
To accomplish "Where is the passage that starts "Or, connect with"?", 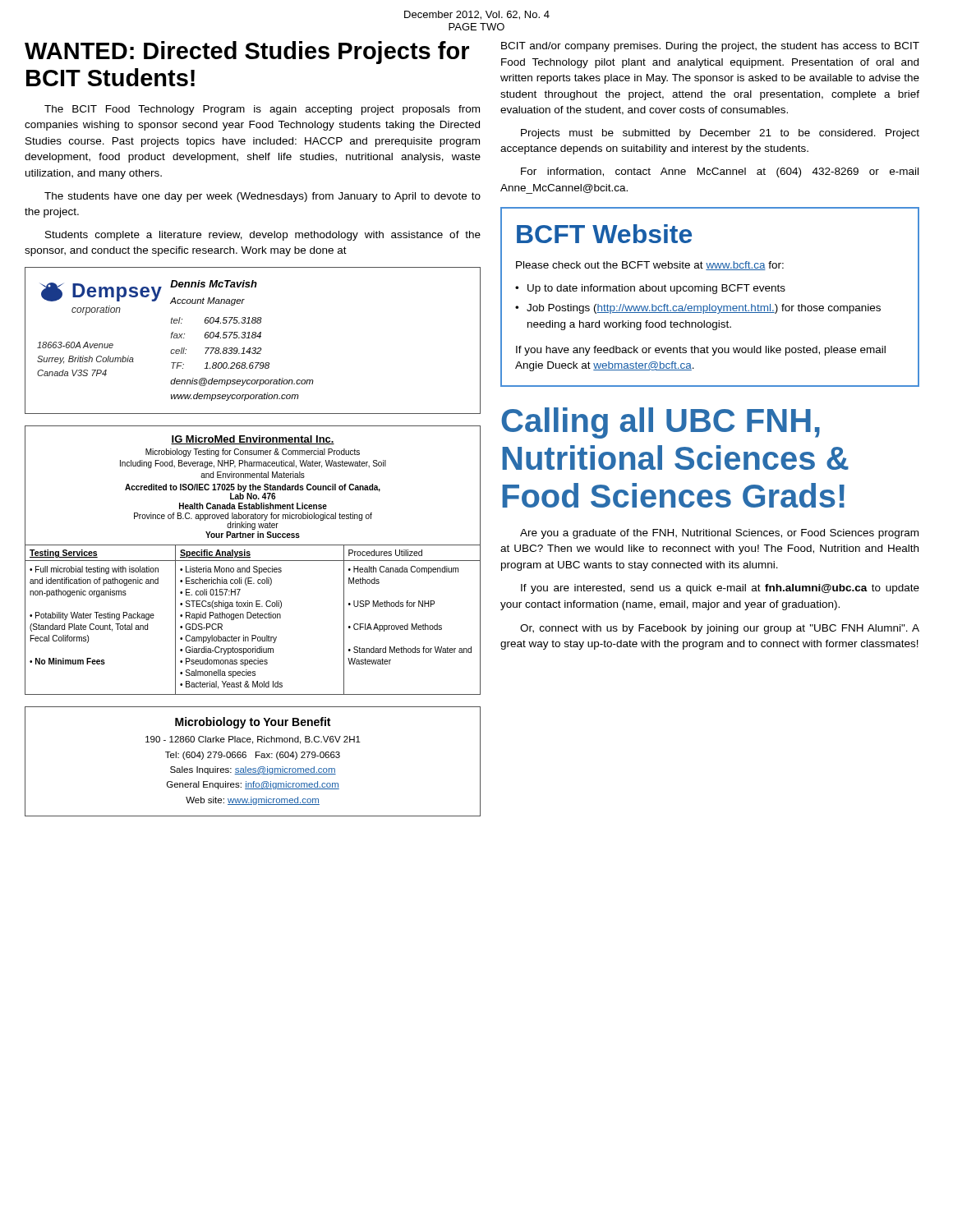I will tap(710, 636).
